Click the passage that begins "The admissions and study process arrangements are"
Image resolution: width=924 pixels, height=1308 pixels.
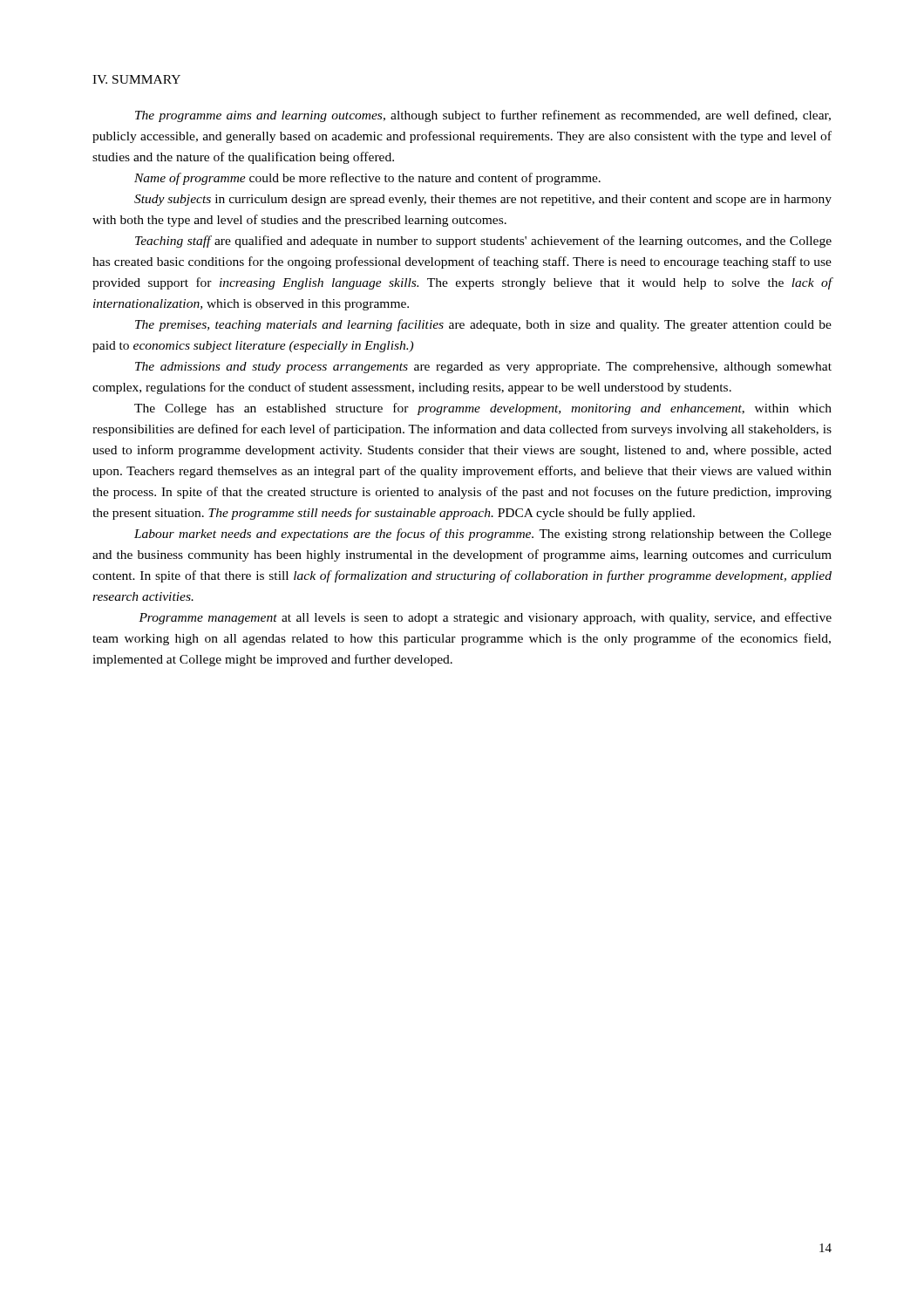coord(462,376)
